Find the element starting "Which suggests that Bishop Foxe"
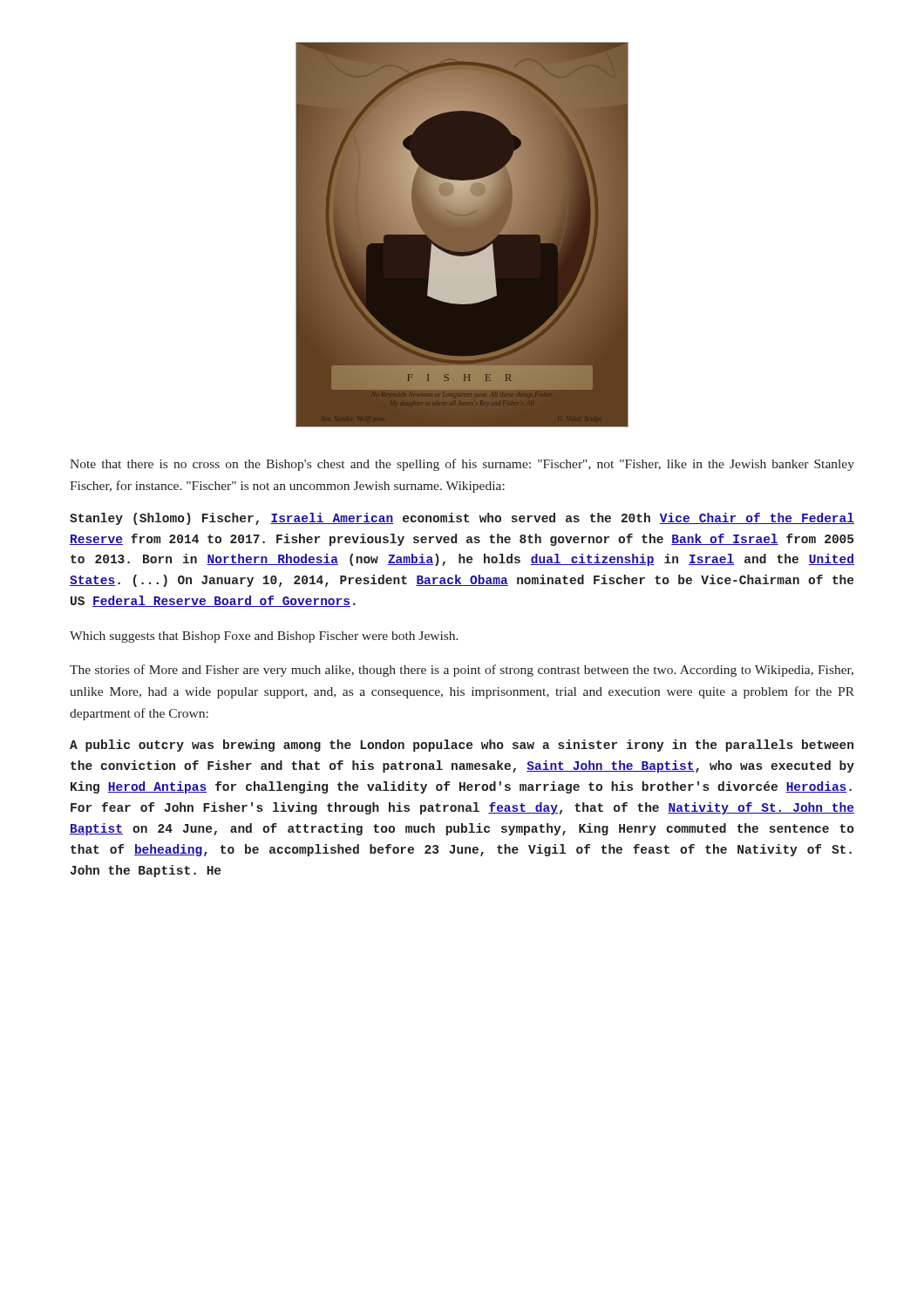Viewport: 924px width, 1308px height. tap(264, 635)
